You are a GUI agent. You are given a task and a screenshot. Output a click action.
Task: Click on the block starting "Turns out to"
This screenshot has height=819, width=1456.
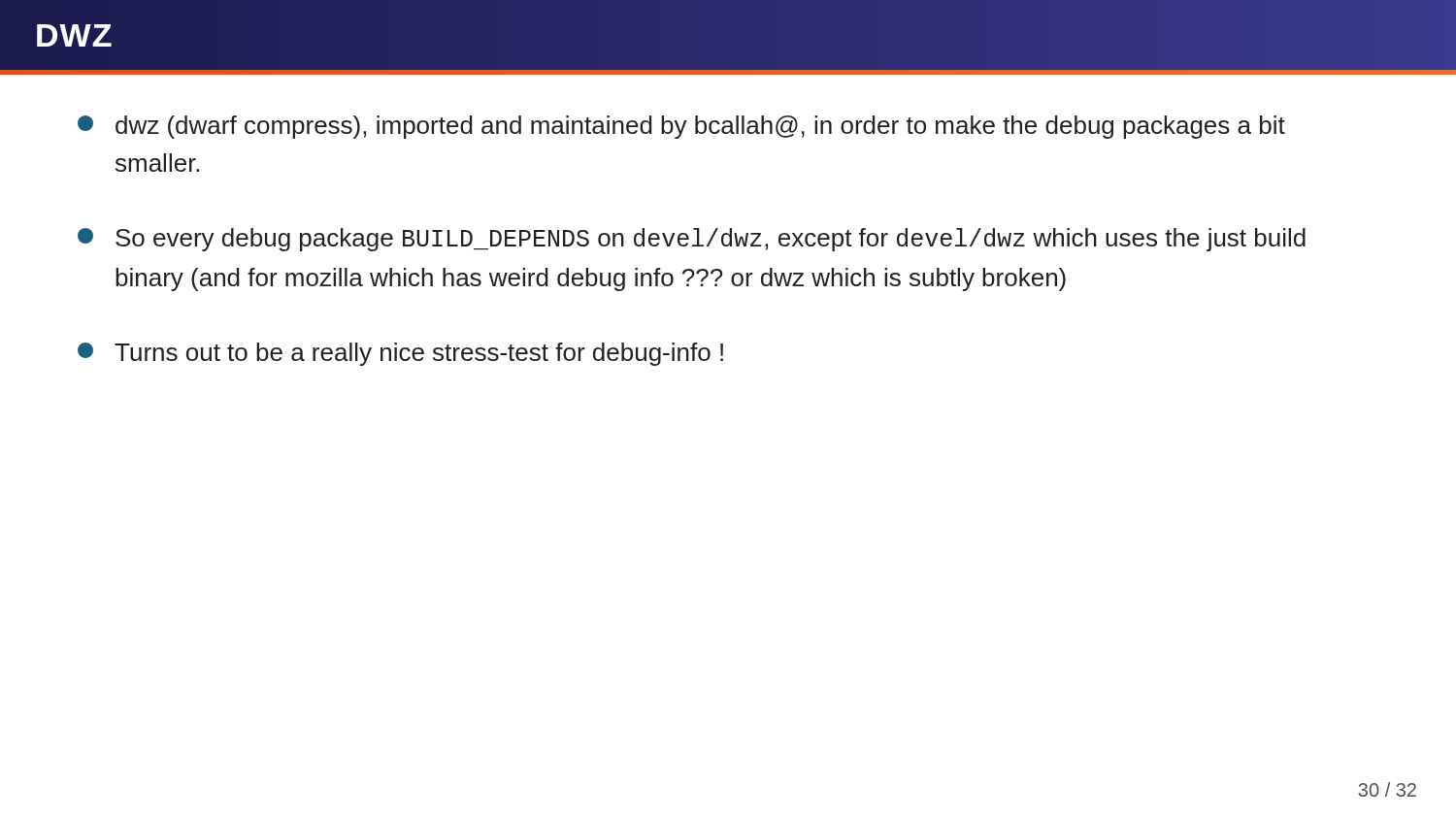point(728,352)
